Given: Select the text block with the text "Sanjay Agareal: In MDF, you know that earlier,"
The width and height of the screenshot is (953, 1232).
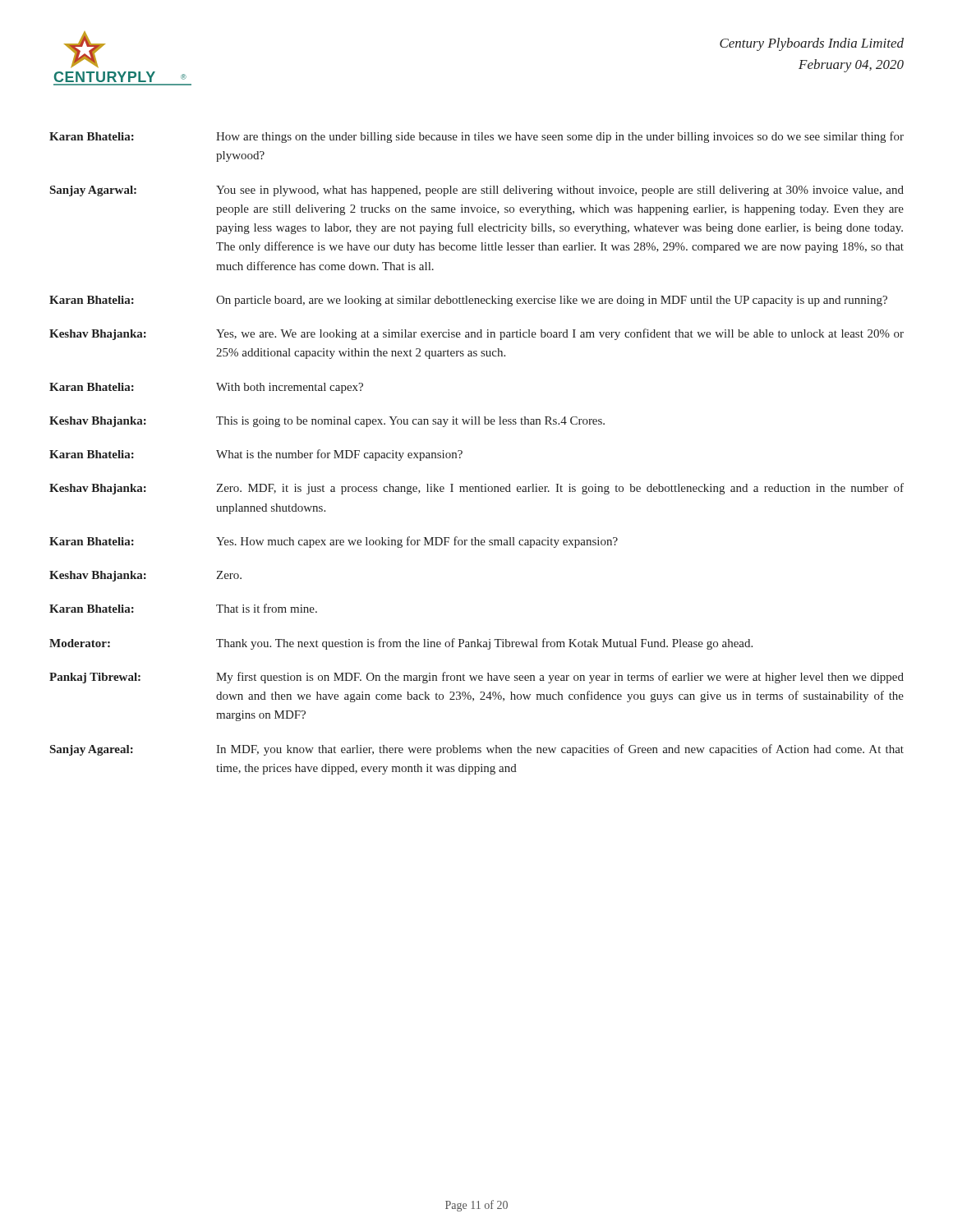Looking at the screenshot, I should (x=476, y=759).
